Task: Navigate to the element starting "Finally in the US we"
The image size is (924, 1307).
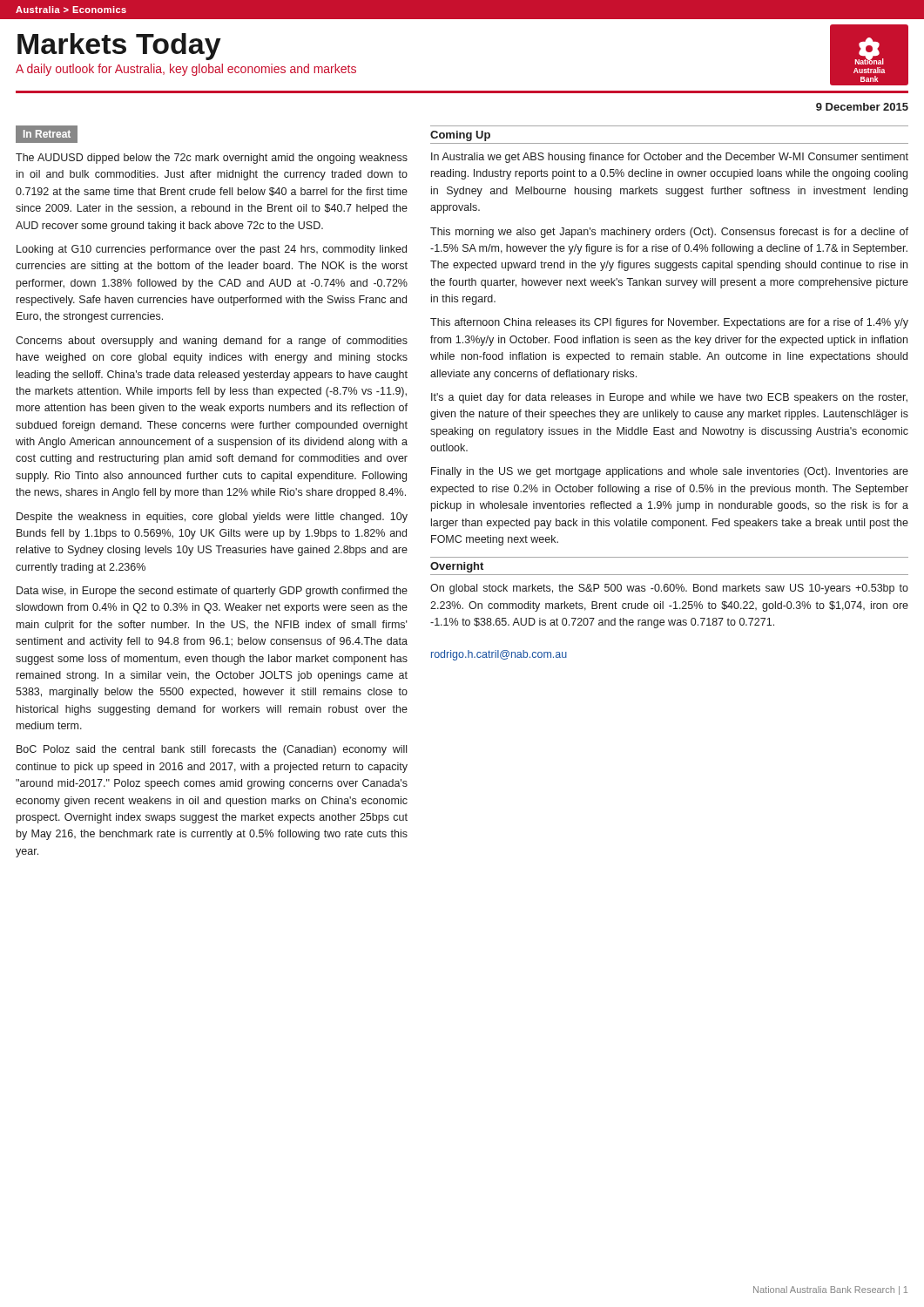Action: tap(669, 505)
